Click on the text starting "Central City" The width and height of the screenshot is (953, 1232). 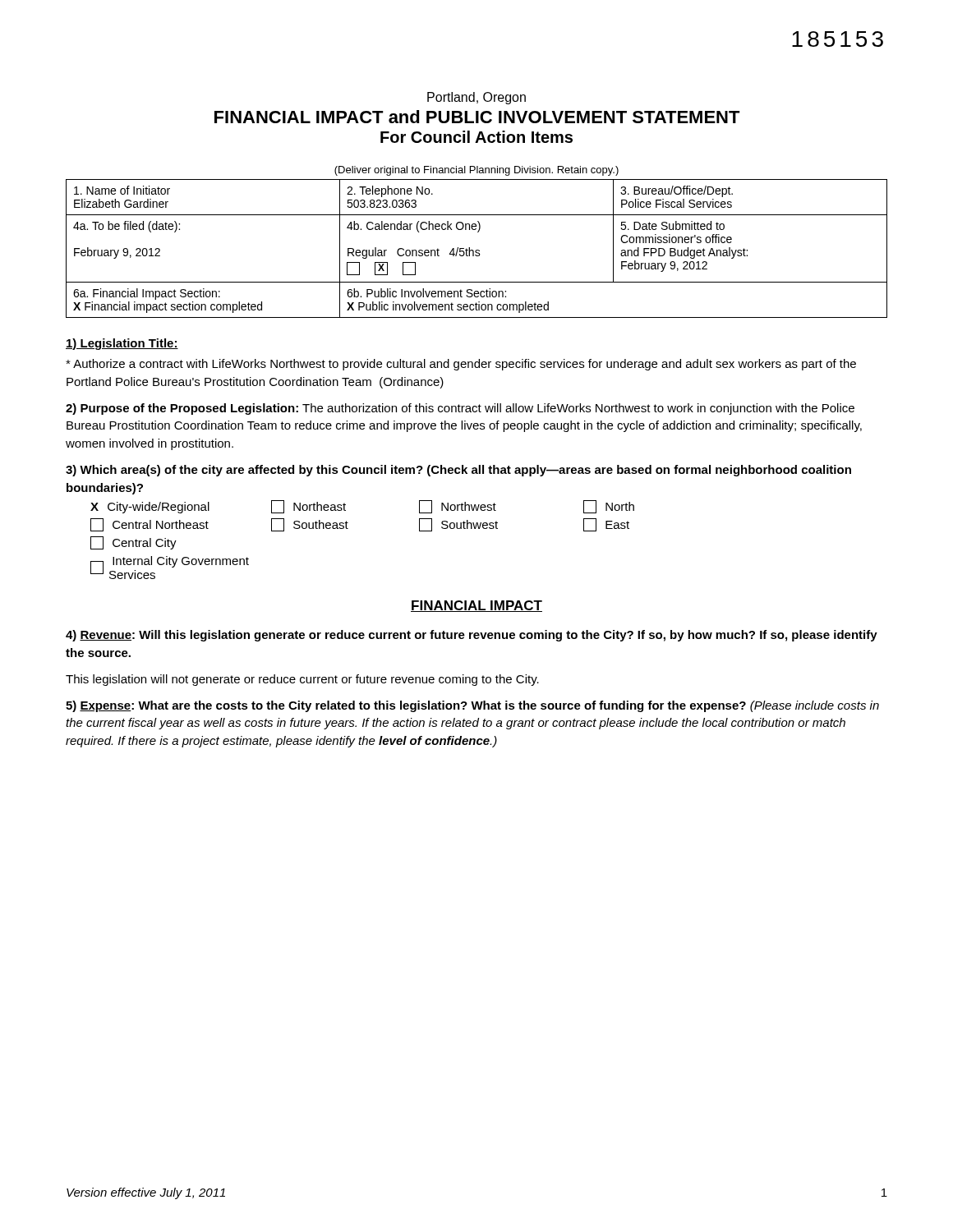(133, 543)
